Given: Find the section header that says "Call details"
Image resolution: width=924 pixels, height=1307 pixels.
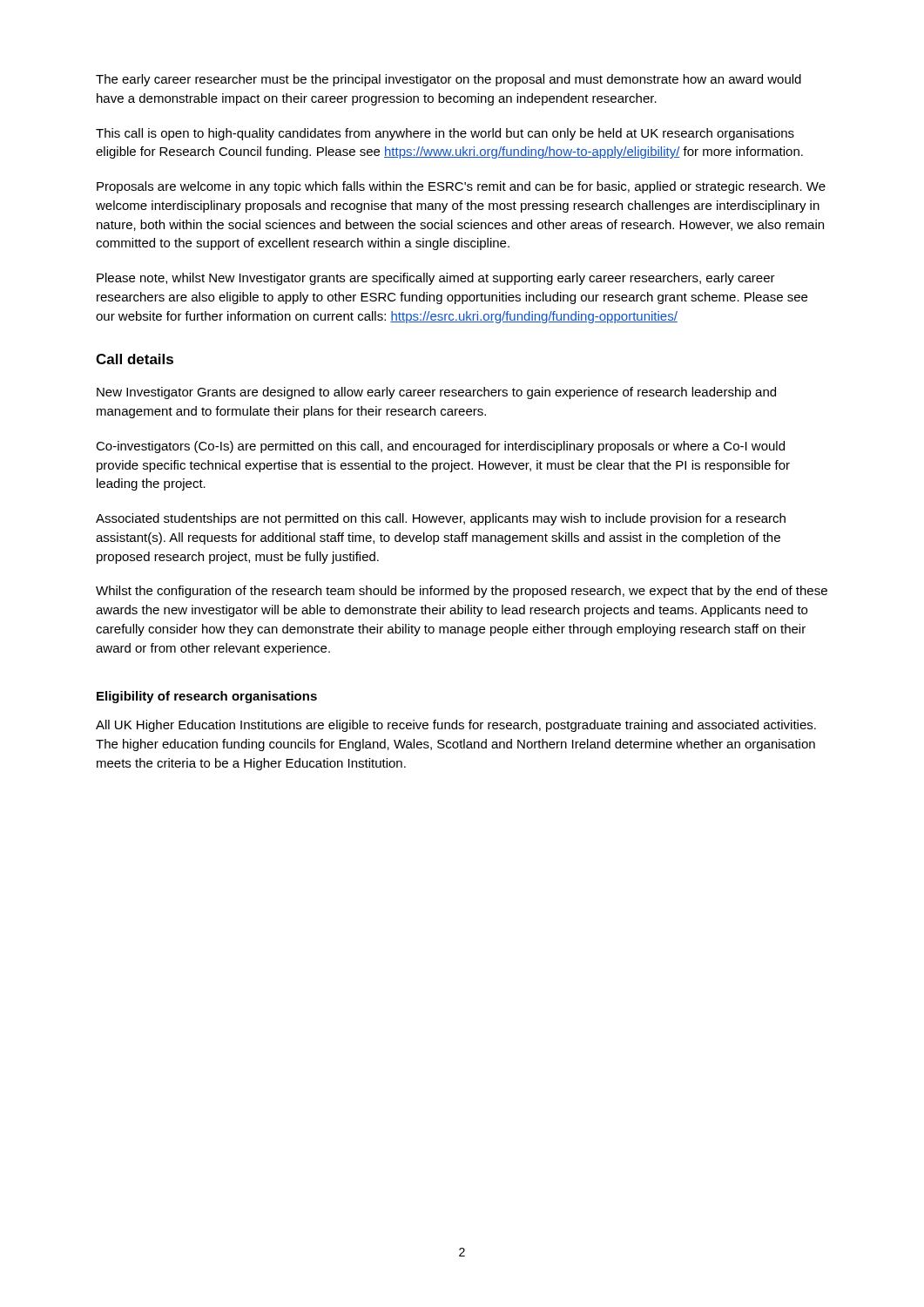Looking at the screenshot, I should (135, 360).
